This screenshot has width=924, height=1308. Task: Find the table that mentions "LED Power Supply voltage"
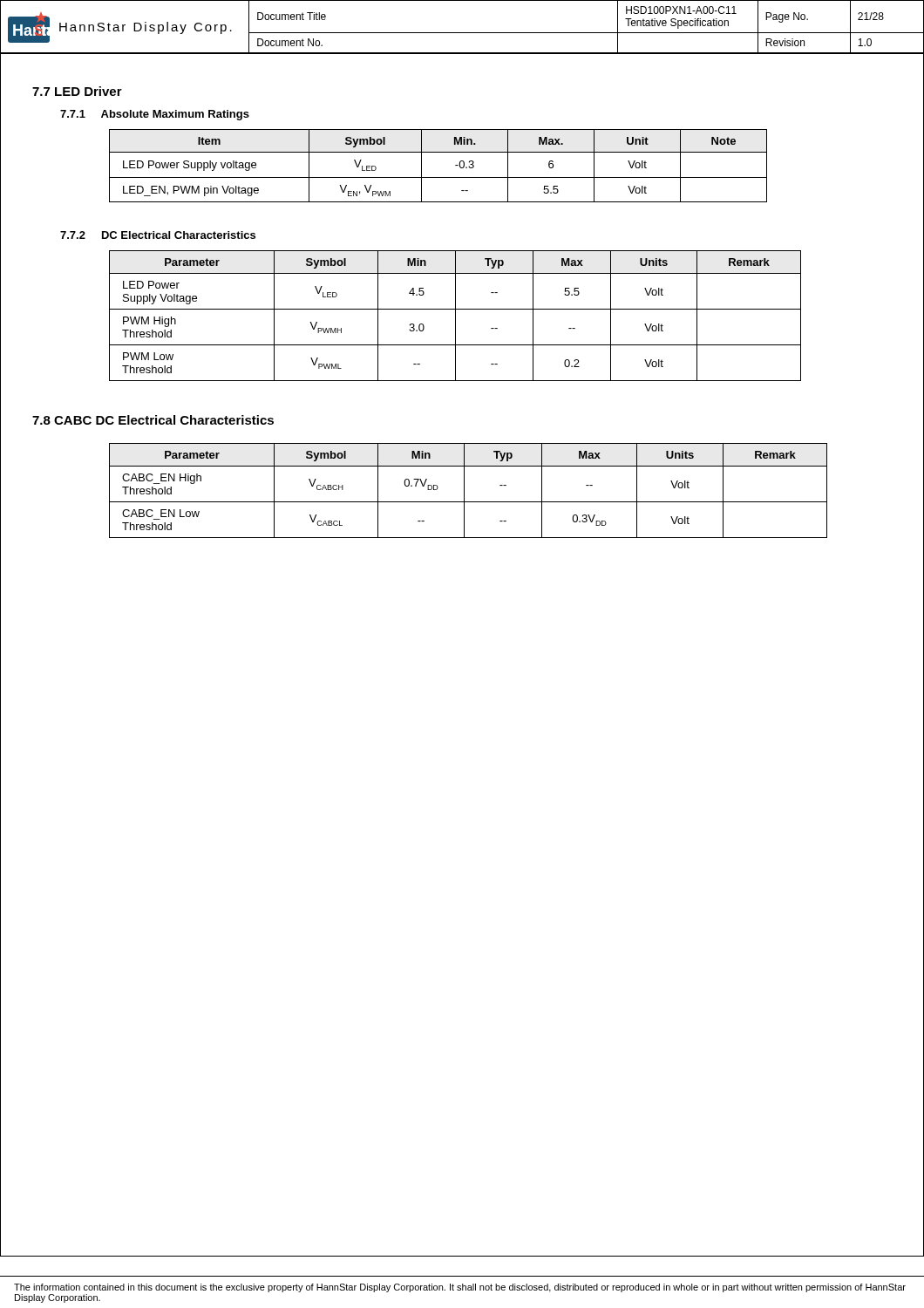point(483,166)
